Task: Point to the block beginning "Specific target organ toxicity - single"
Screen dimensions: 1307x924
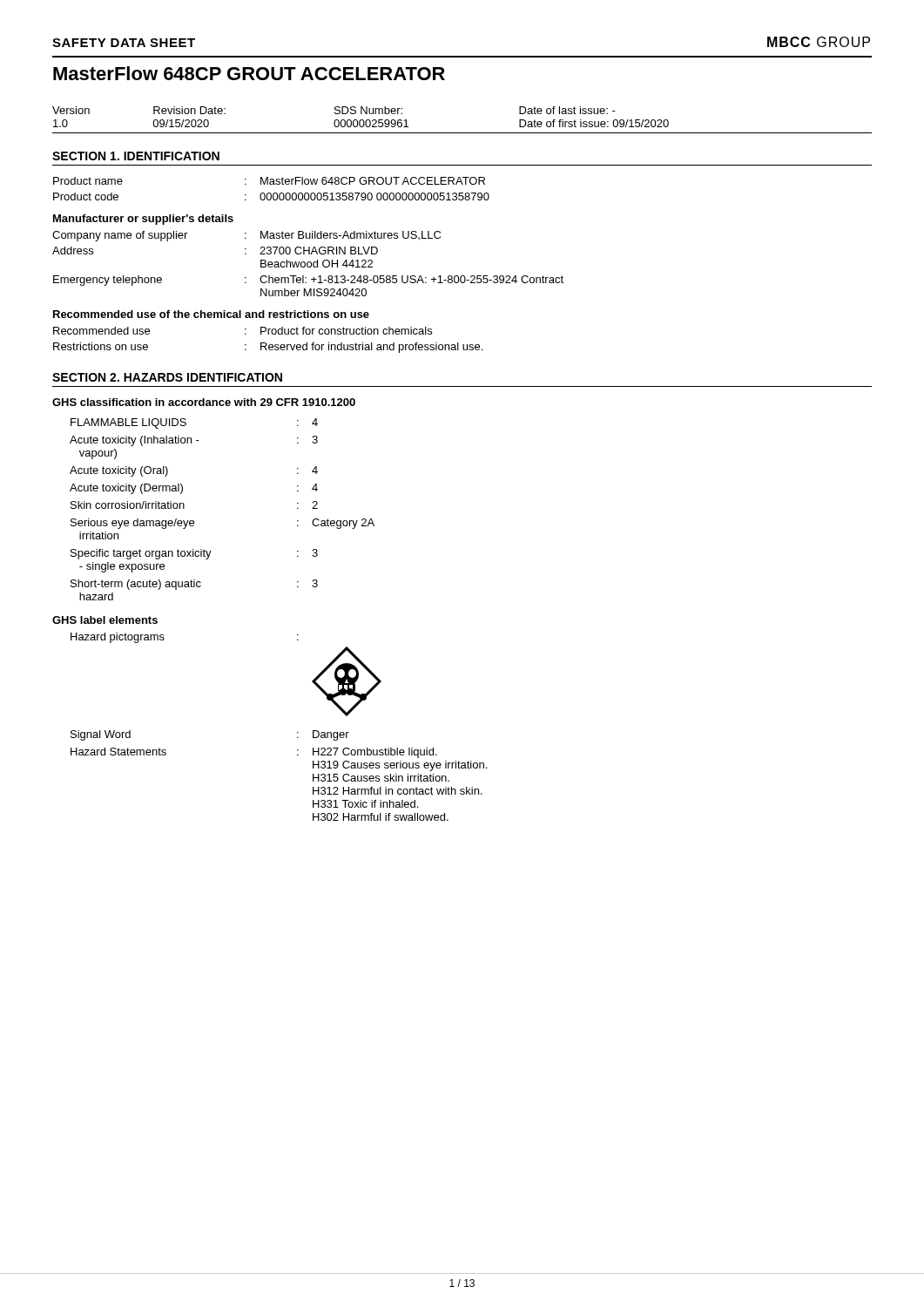Action: pos(185,559)
